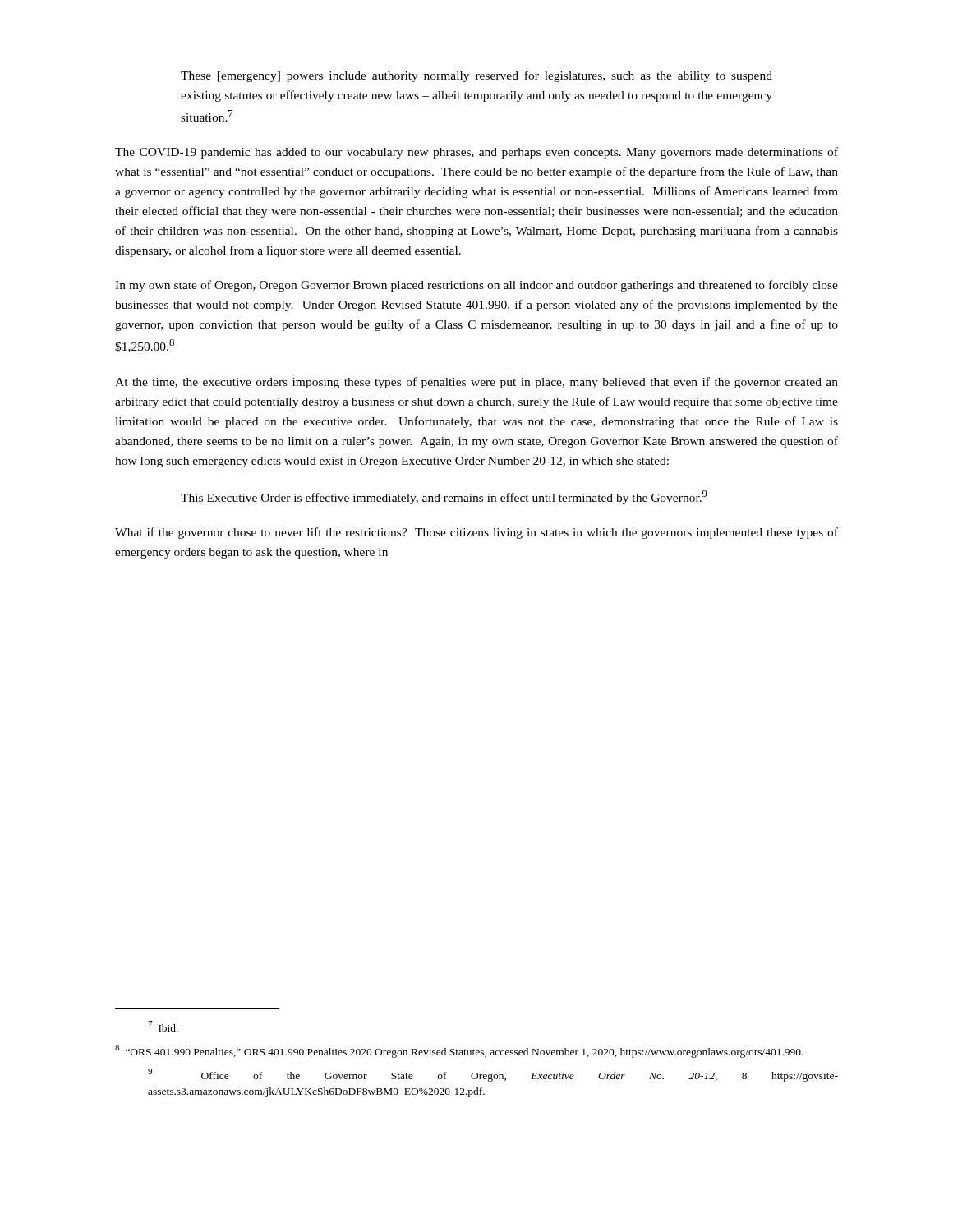
Task: Where is the passage that starts "8 “ORS 401.990 Penalties,” ORS 401.990 Penalties"?
Action: [459, 1050]
